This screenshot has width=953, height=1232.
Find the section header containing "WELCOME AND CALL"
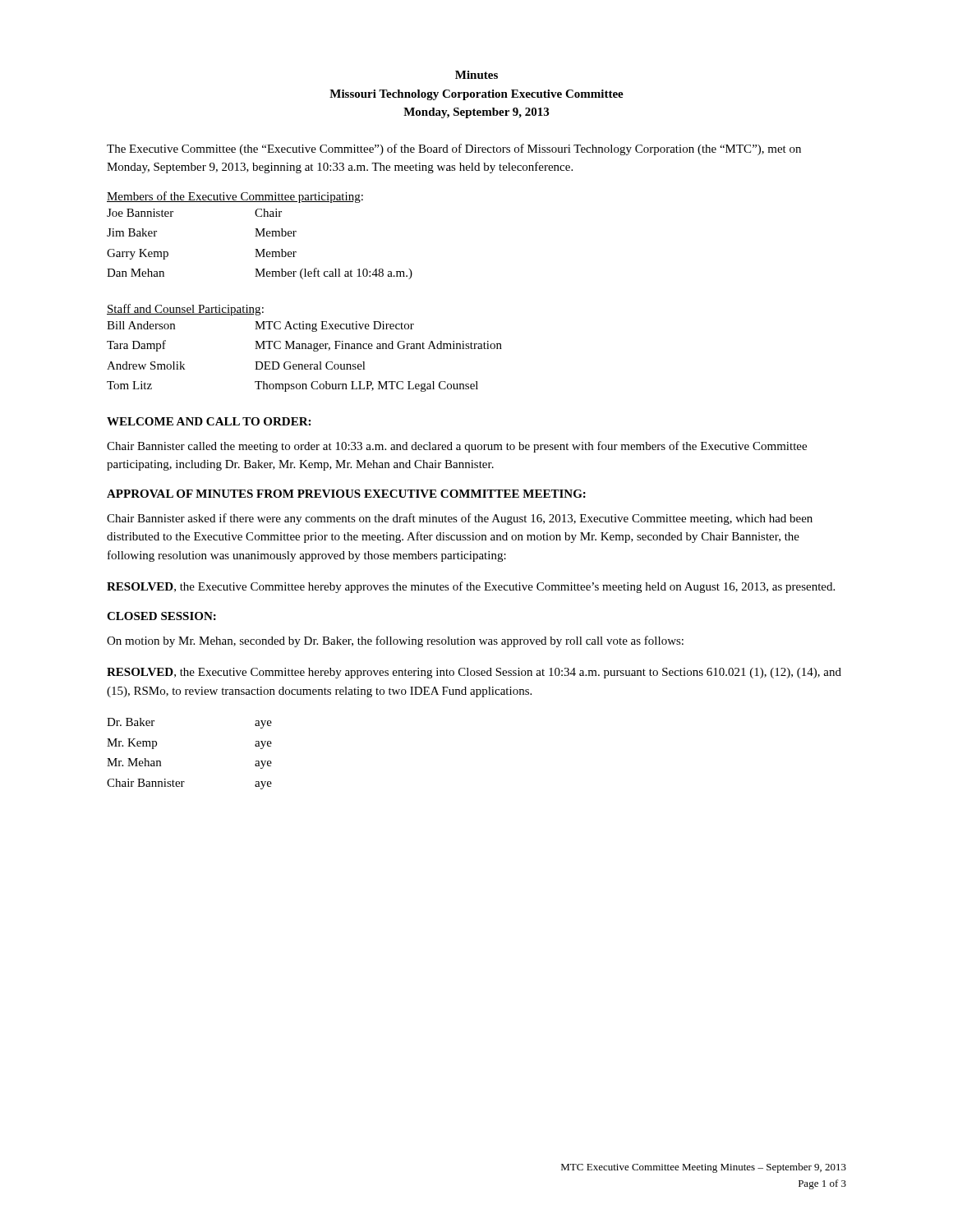209,421
